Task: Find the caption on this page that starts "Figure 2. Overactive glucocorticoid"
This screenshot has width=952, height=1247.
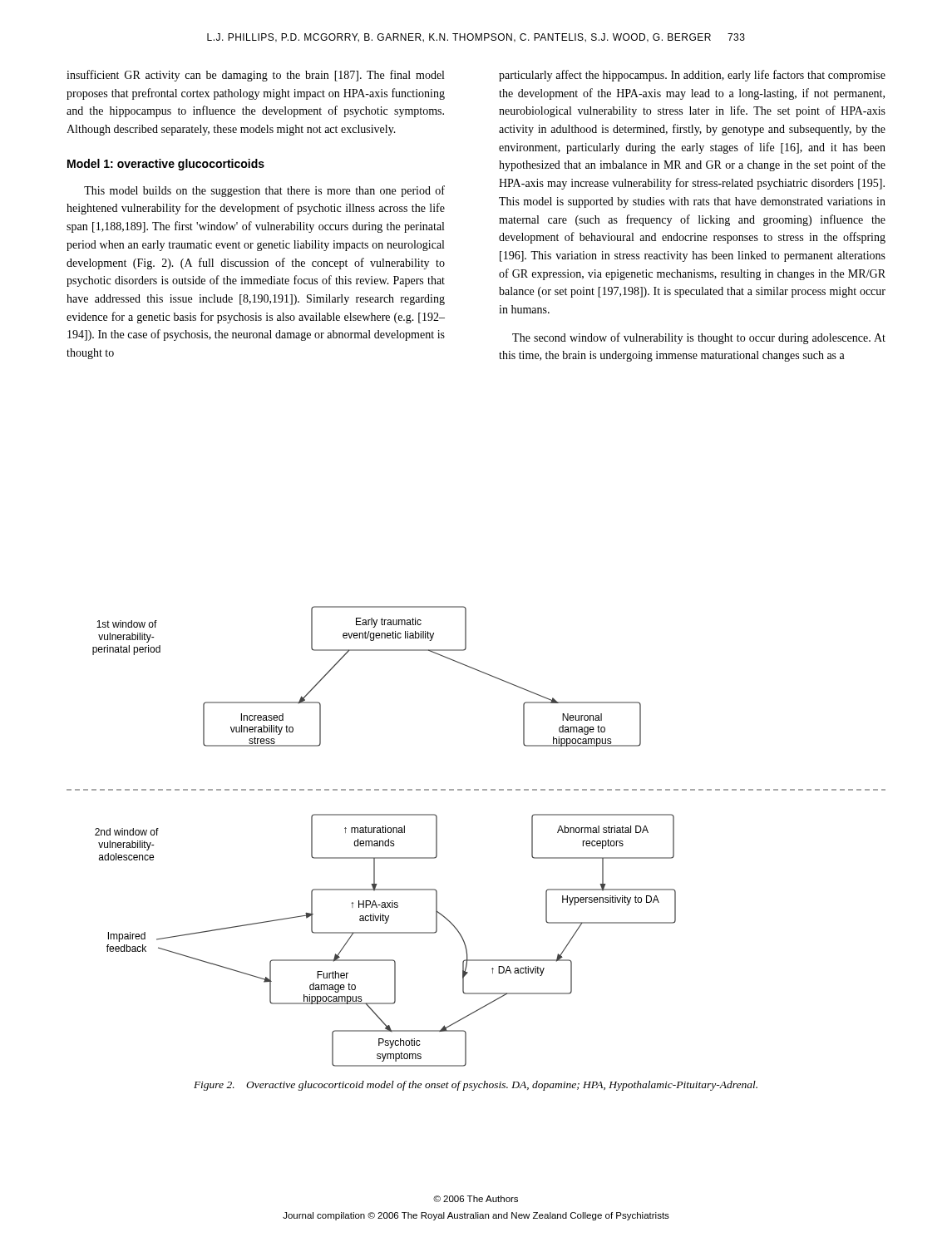Action: click(476, 1085)
